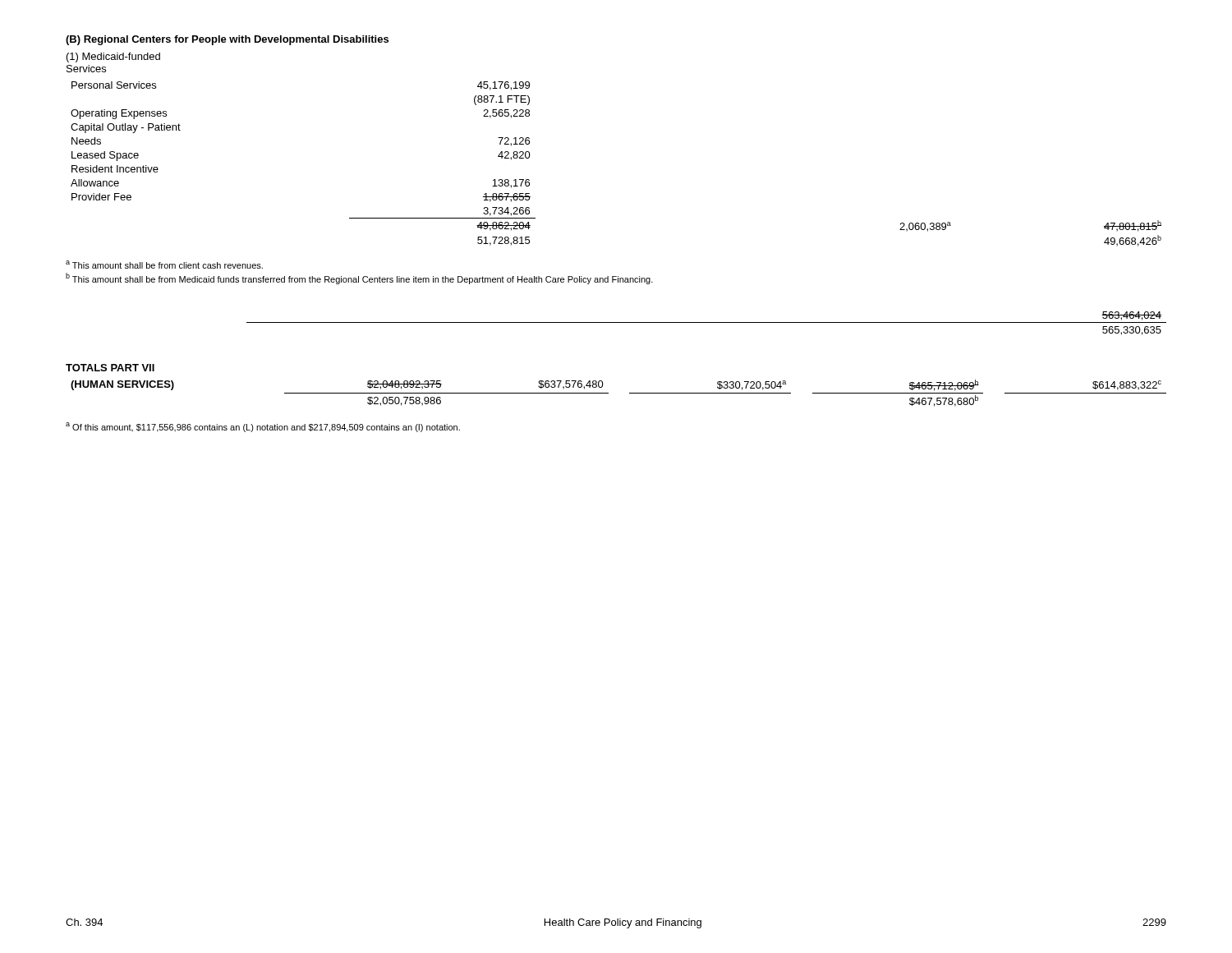Select the section header with the text "(B) Regional Centers for People with"
The width and height of the screenshot is (1232, 953).
(x=227, y=39)
